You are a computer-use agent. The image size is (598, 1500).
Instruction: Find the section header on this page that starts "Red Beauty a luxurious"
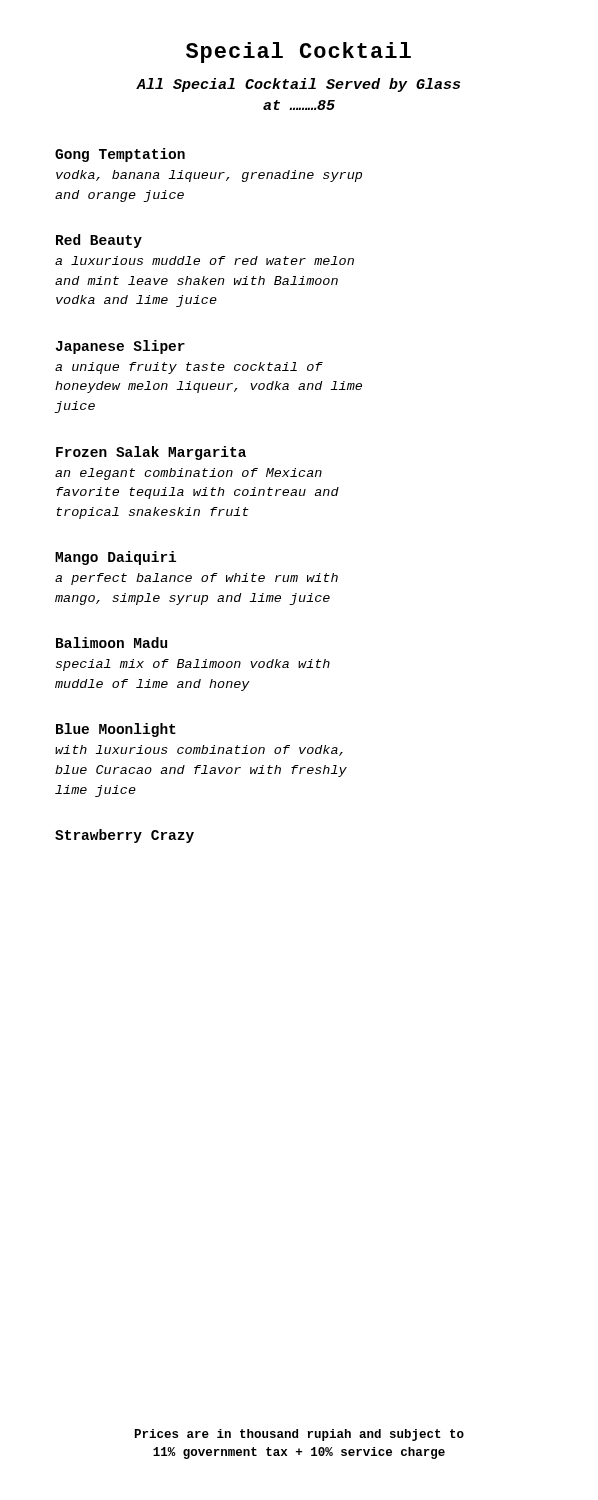(x=299, y=272)
